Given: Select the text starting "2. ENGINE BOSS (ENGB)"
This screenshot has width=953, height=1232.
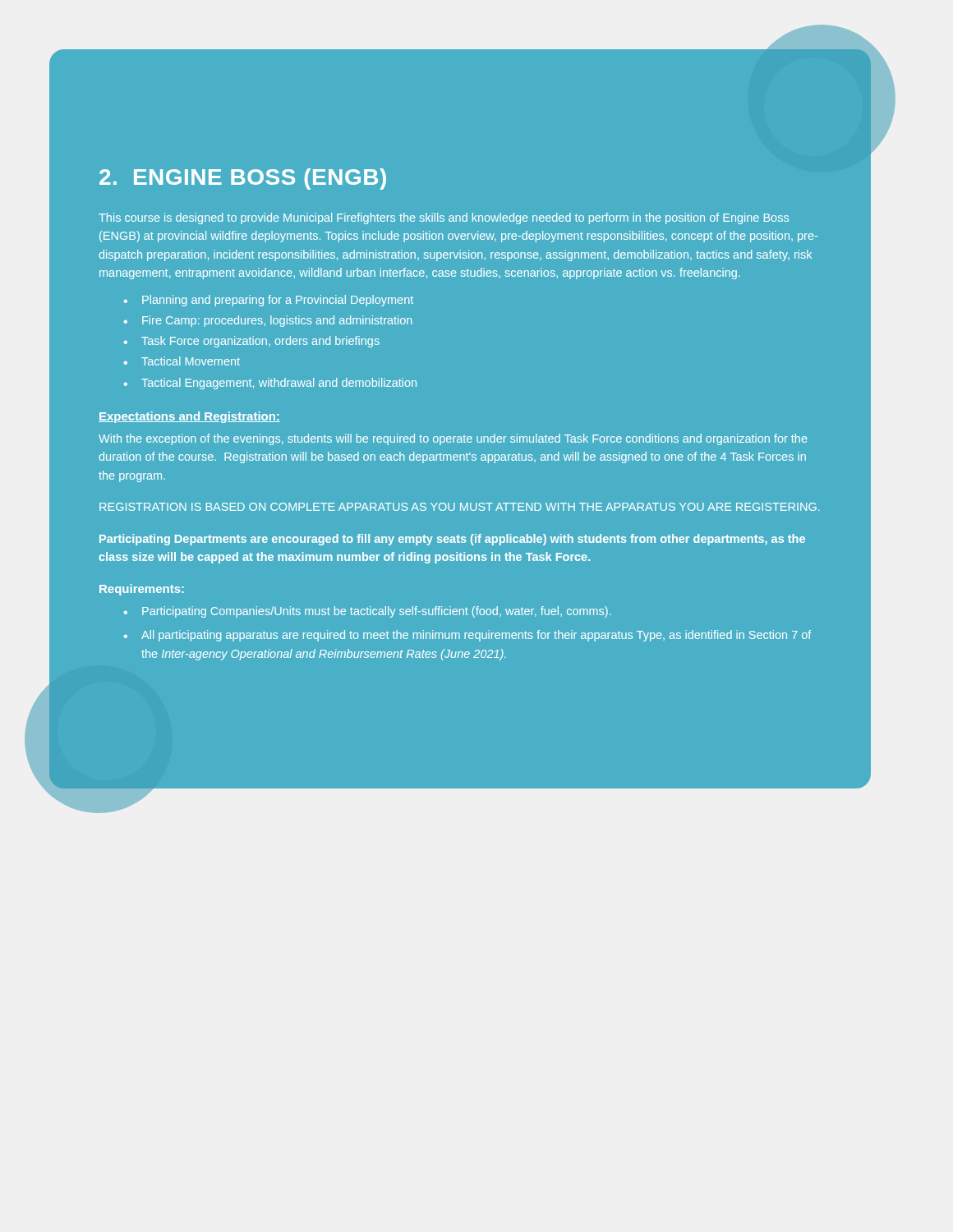Looking at the screenshot, I should pyautogui.click(x=243, y=177).
